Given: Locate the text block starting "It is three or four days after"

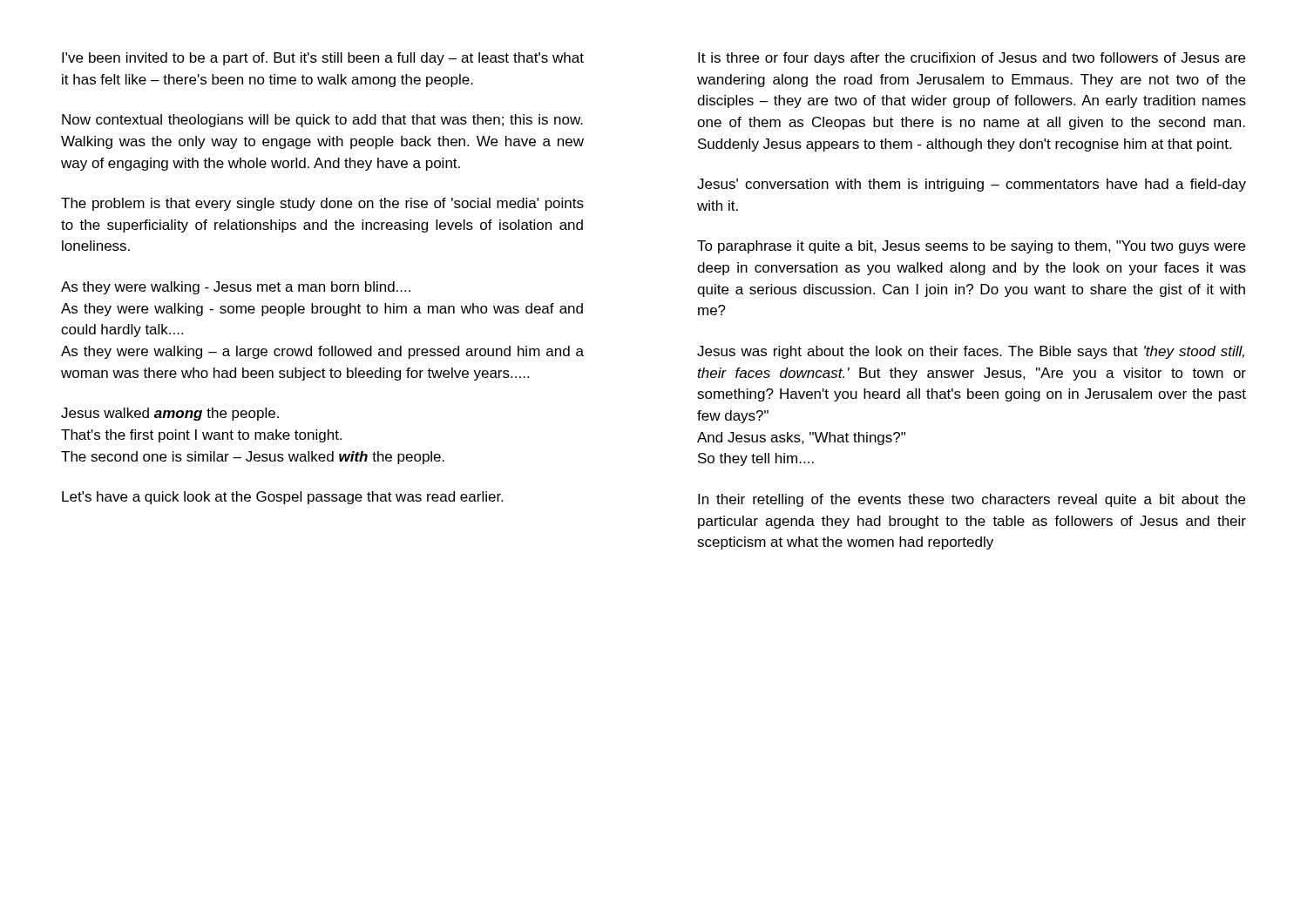Looking at the screenshot, I should 971,102.
